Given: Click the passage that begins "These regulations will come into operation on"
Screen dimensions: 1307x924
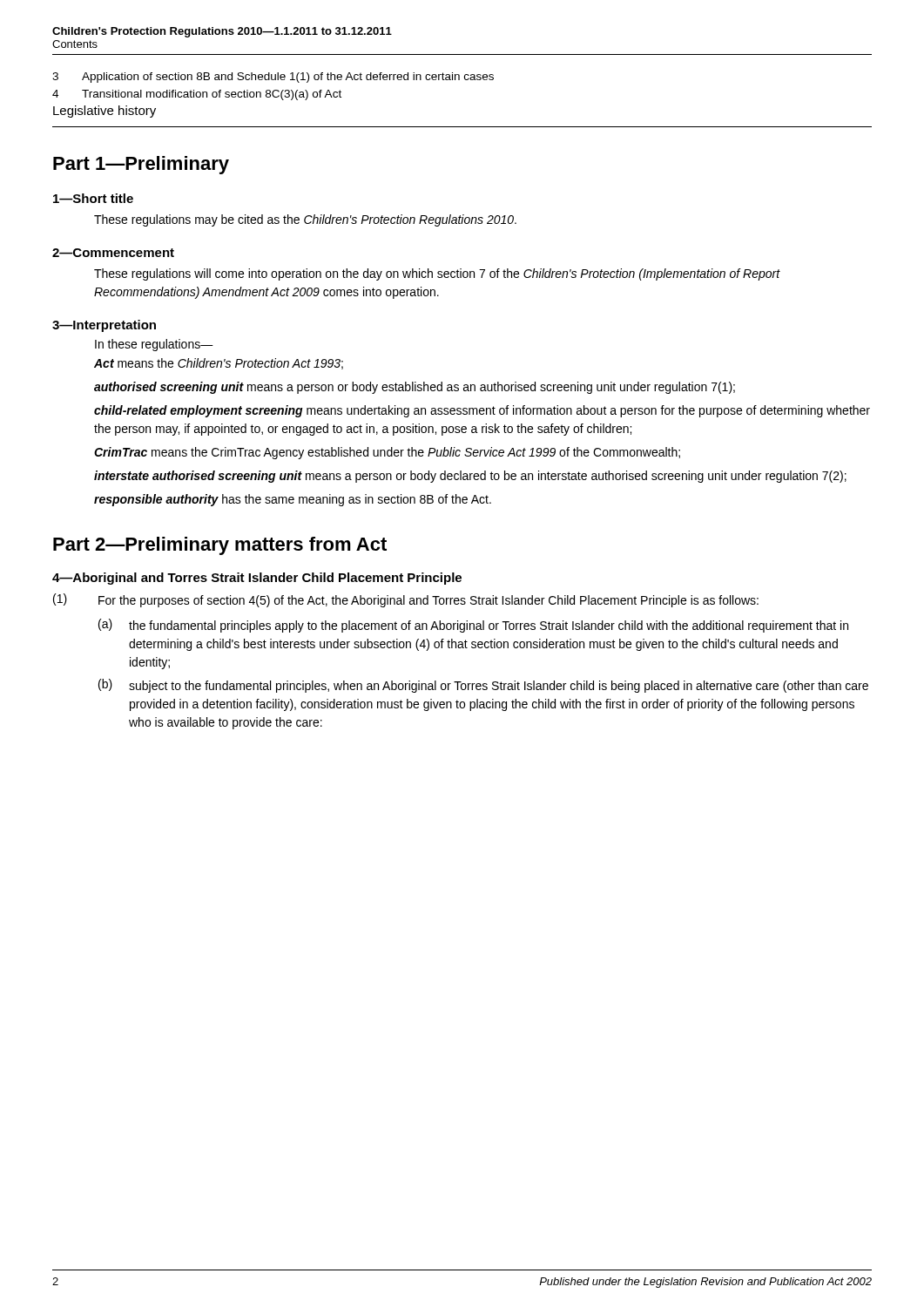Looking at the screenshot, I should click(x=483, y=283).
